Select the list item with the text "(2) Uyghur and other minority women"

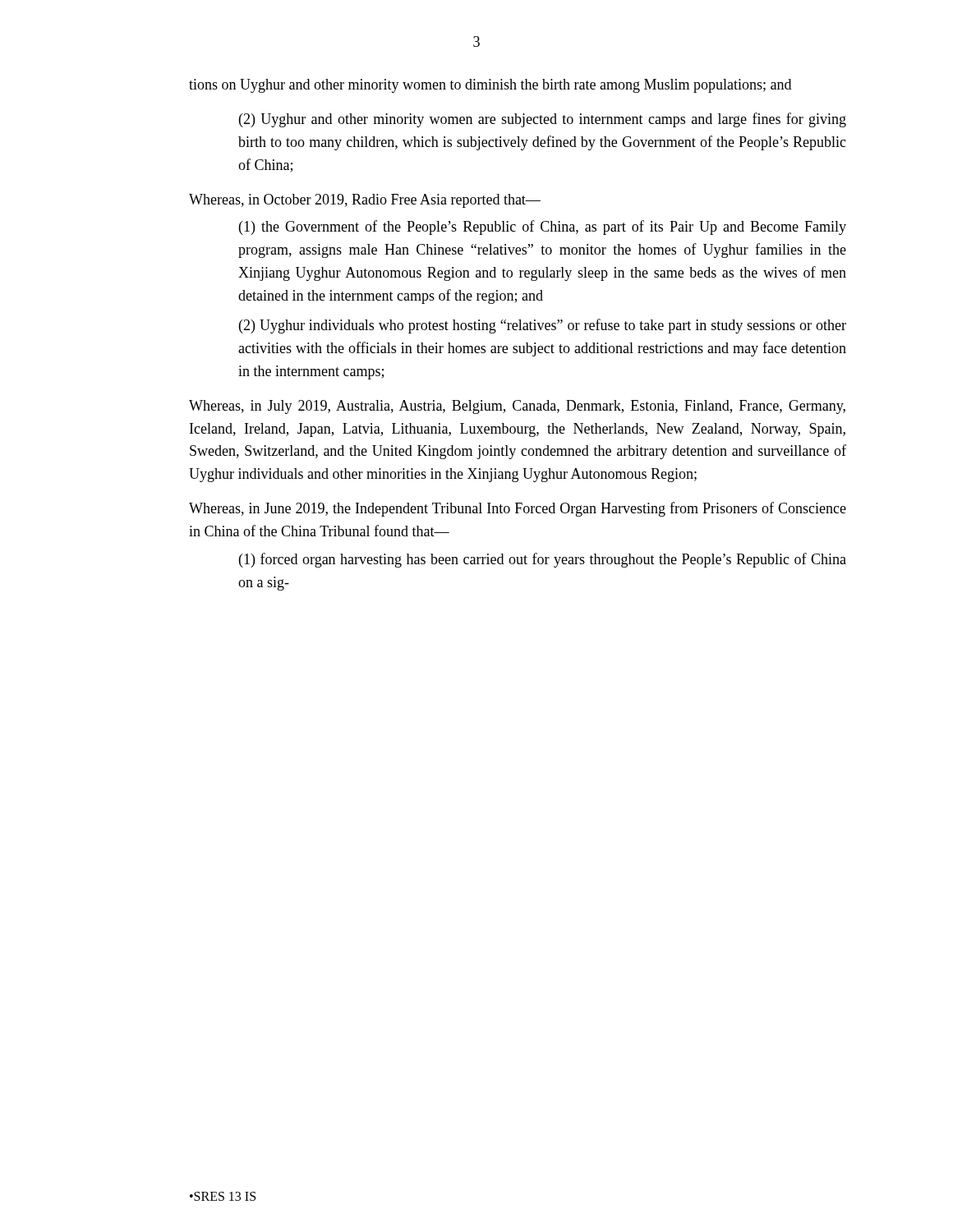[x=542, y=142]
